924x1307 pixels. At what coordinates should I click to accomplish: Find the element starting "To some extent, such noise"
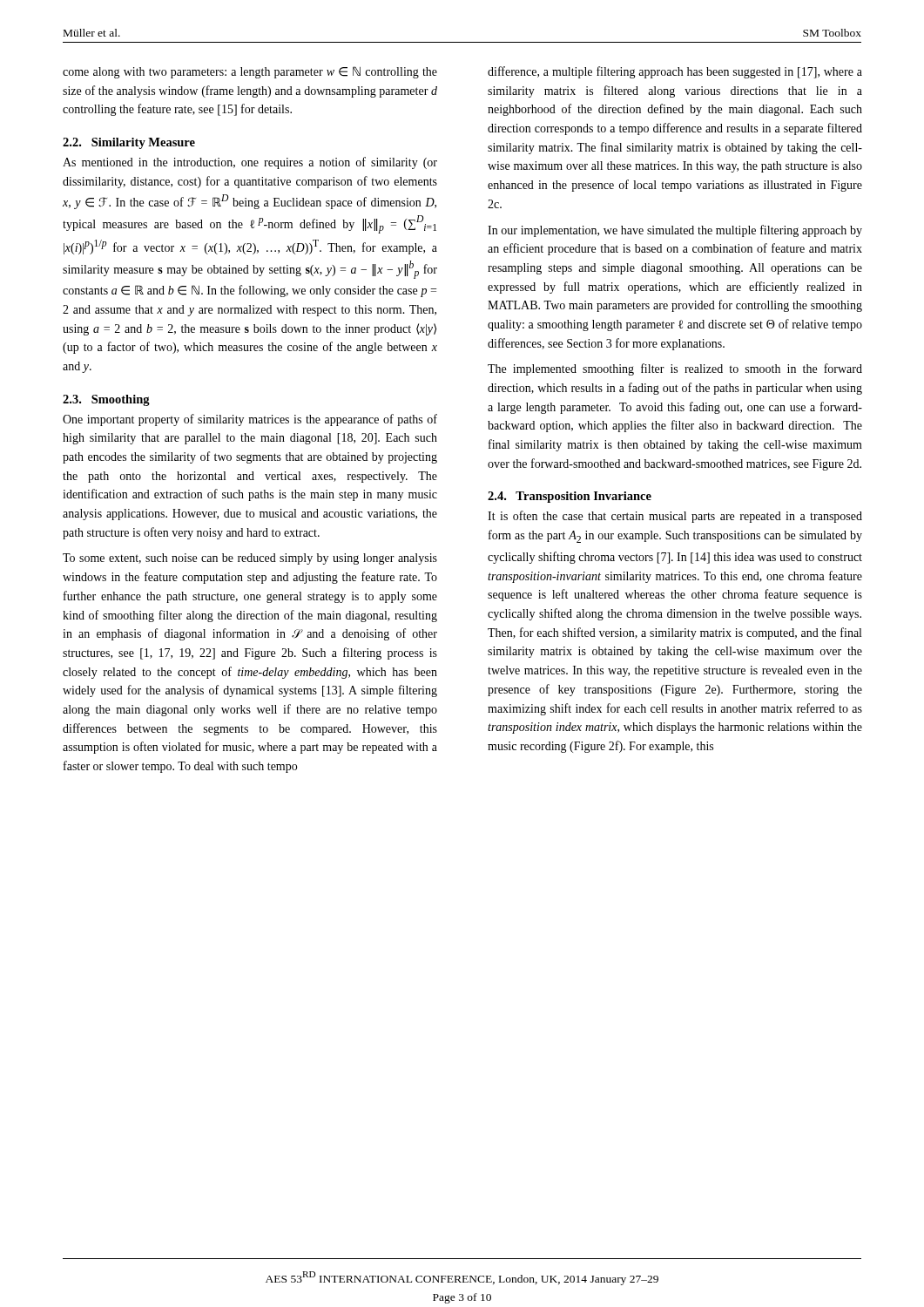[250, 663]
